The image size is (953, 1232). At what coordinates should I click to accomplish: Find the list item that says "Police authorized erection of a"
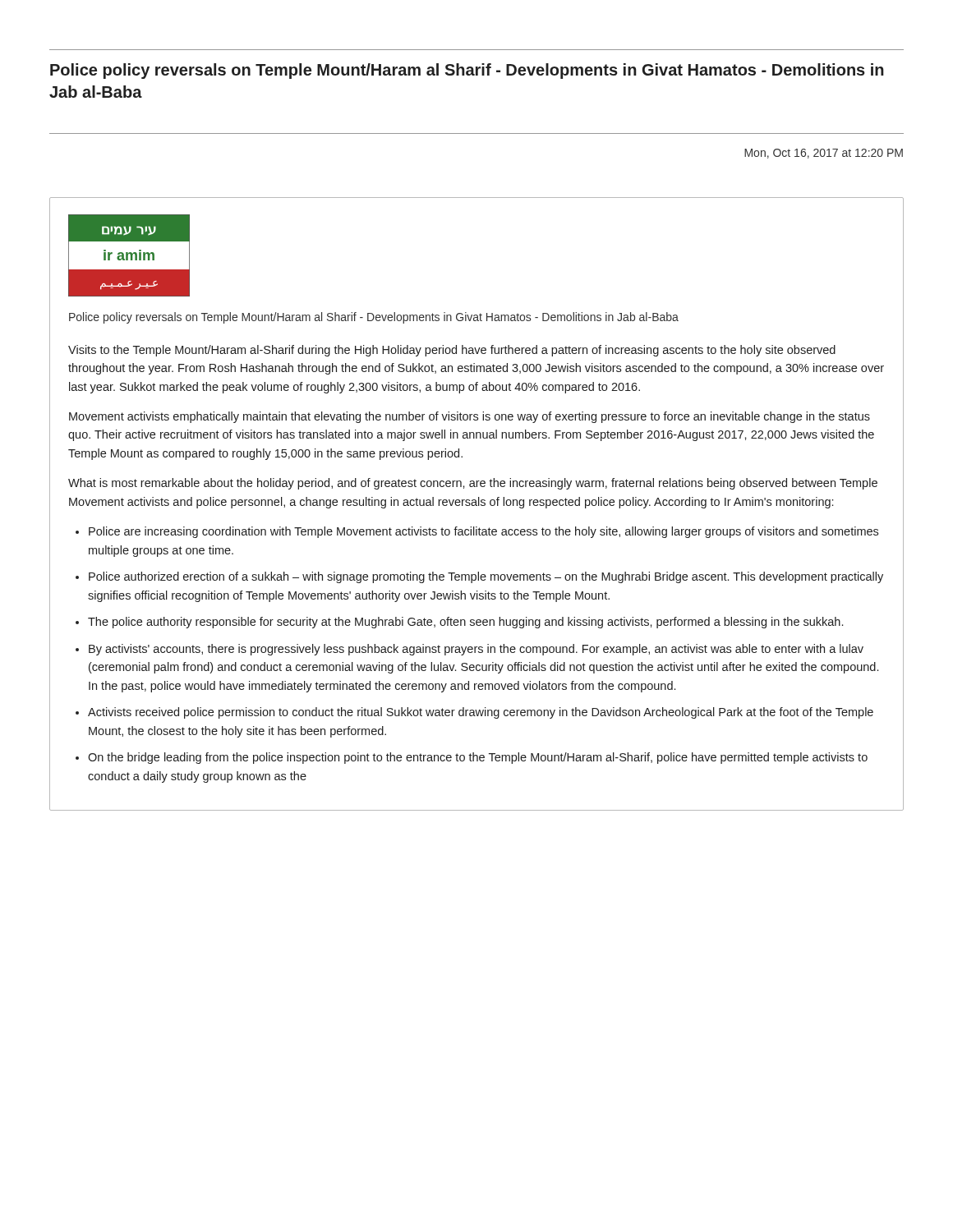(486, 586)
